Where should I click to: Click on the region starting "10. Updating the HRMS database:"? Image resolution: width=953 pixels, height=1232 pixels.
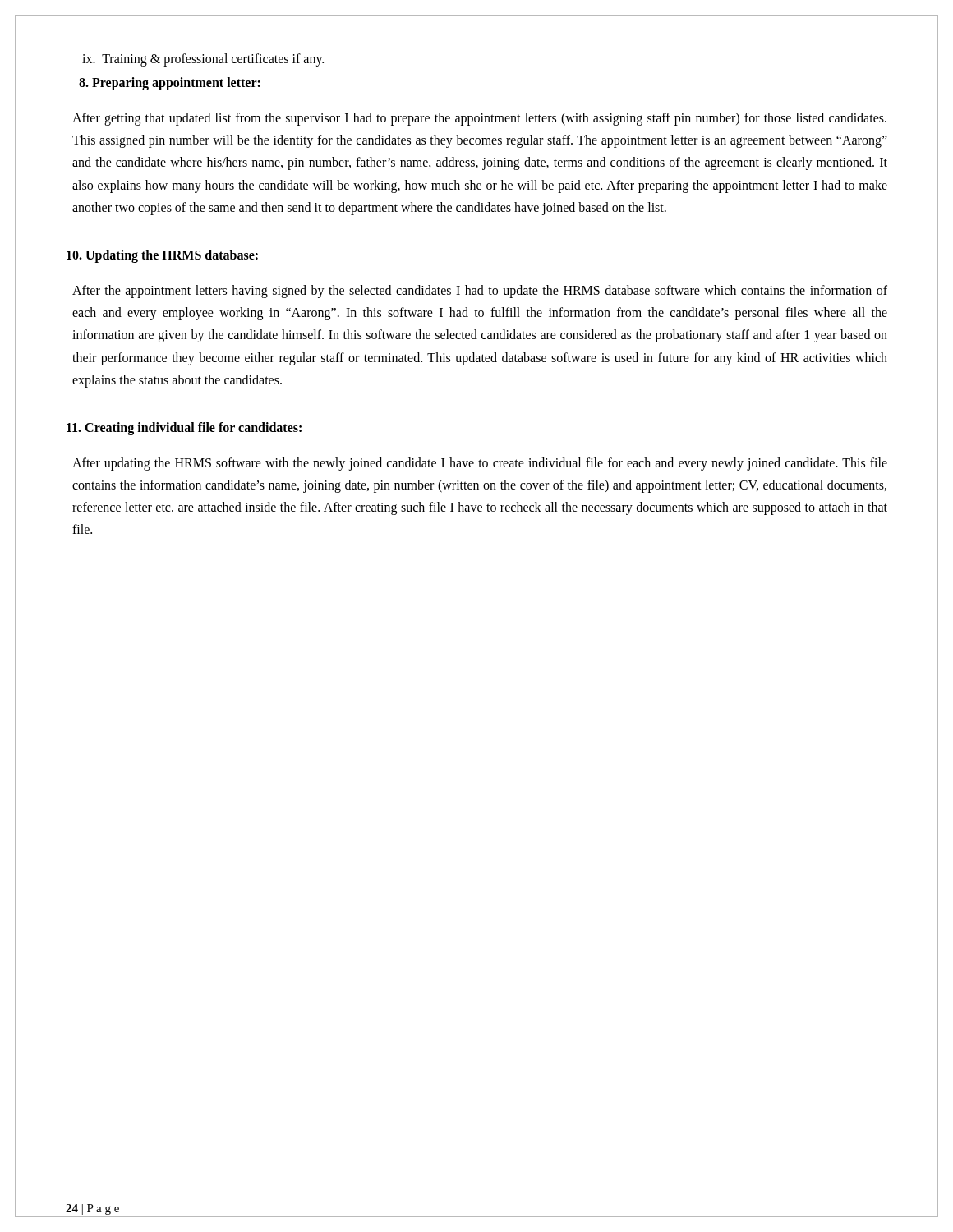[x=162, y=255]
